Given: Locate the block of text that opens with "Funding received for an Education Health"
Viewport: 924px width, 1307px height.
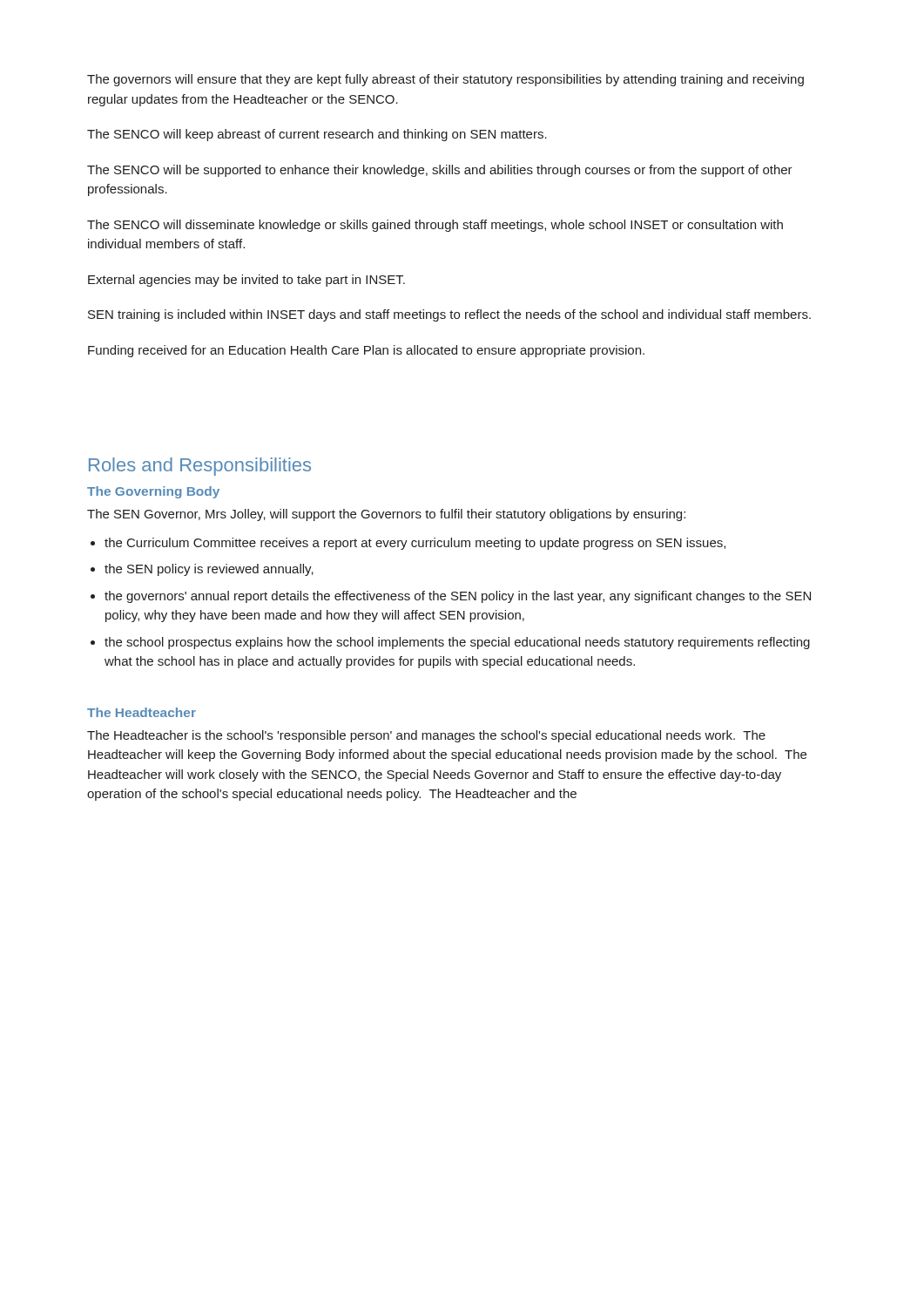Looking at the screenshot, I should [x=366, y=349].
